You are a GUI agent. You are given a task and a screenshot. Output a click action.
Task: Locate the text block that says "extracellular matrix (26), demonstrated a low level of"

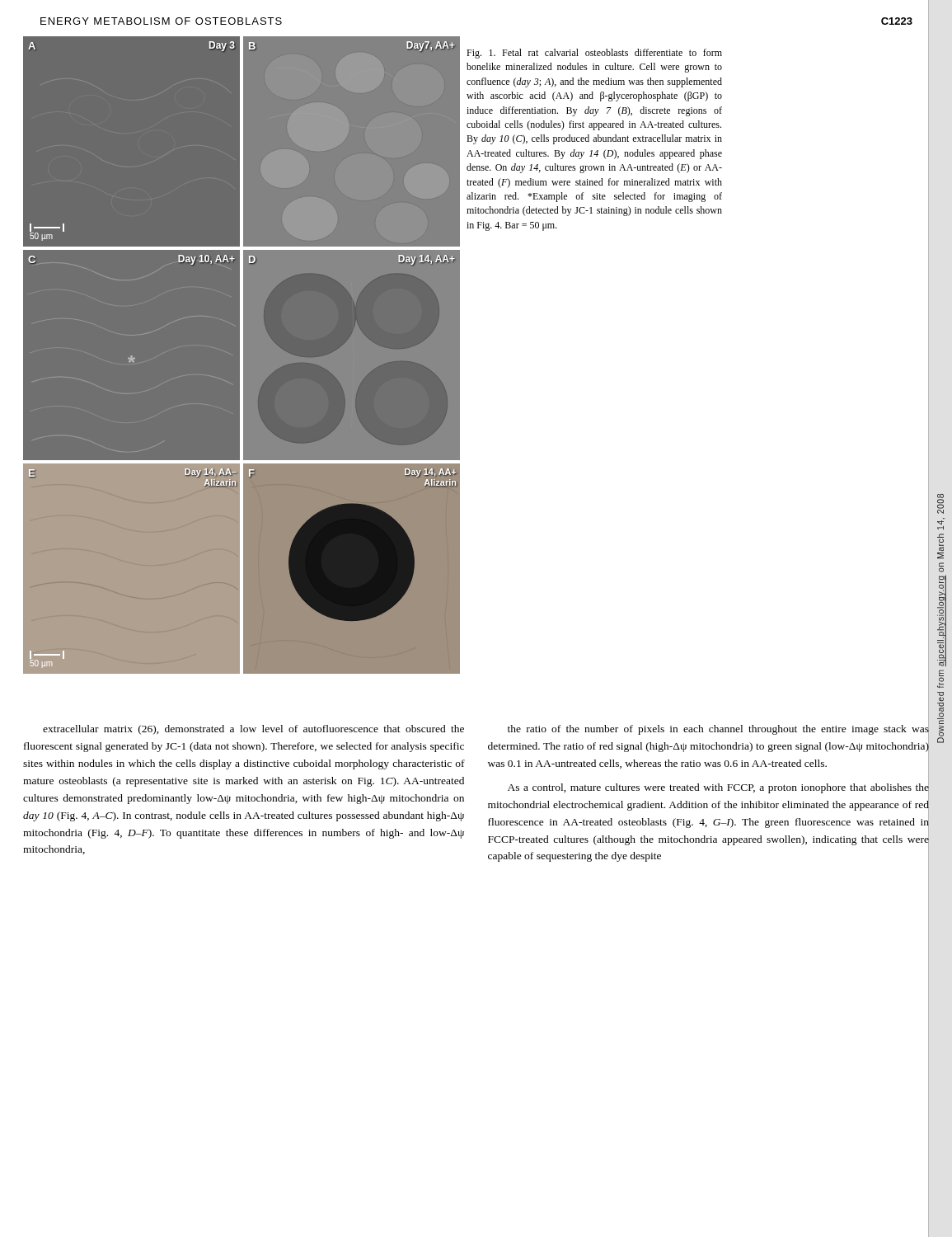[x=244, y=790]
